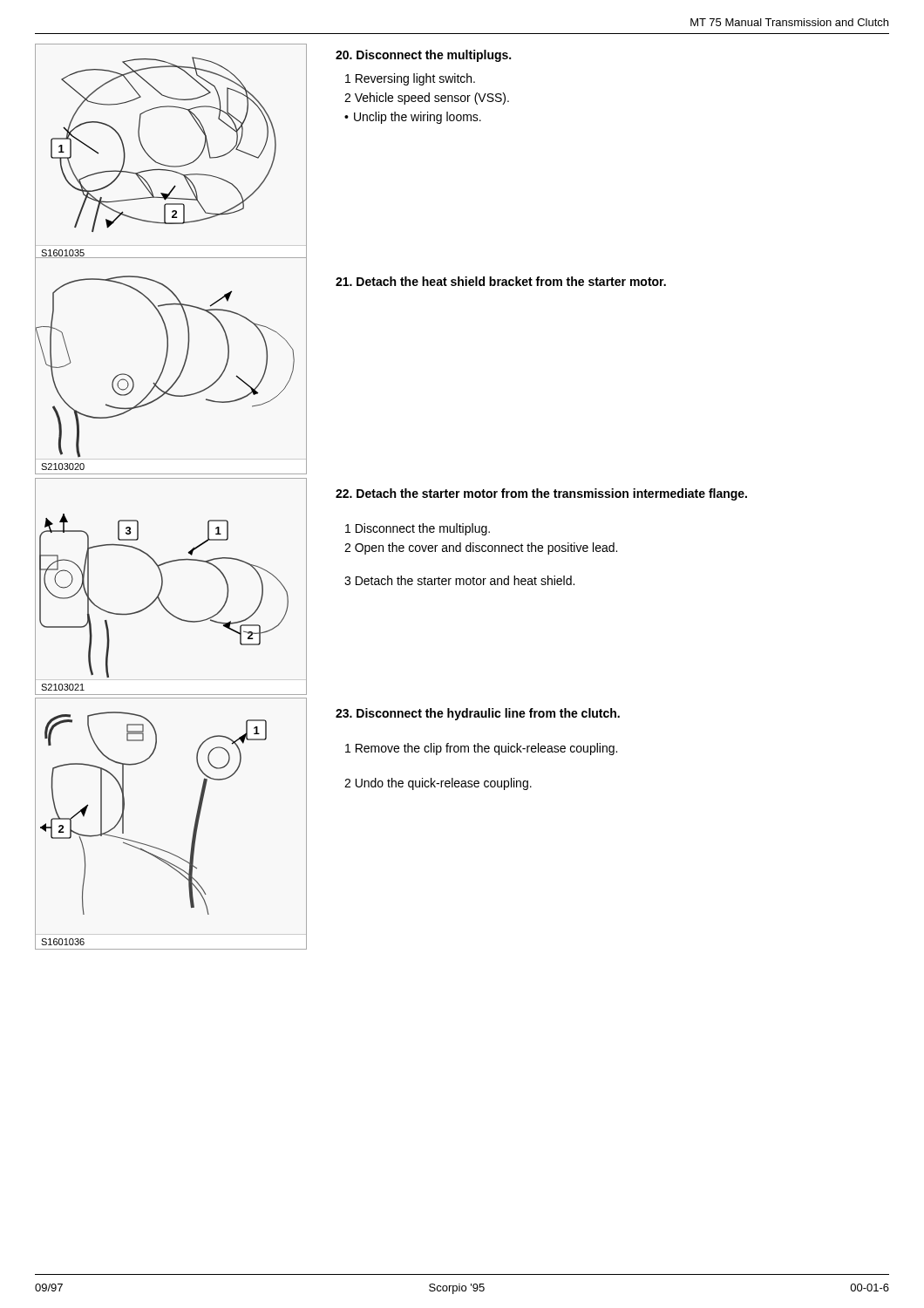Image resolution: width=924 pixels, height=1308 pixels.
Task: Point to the region starting "•Unclip the wiring looms."
Action: (413, 117)
